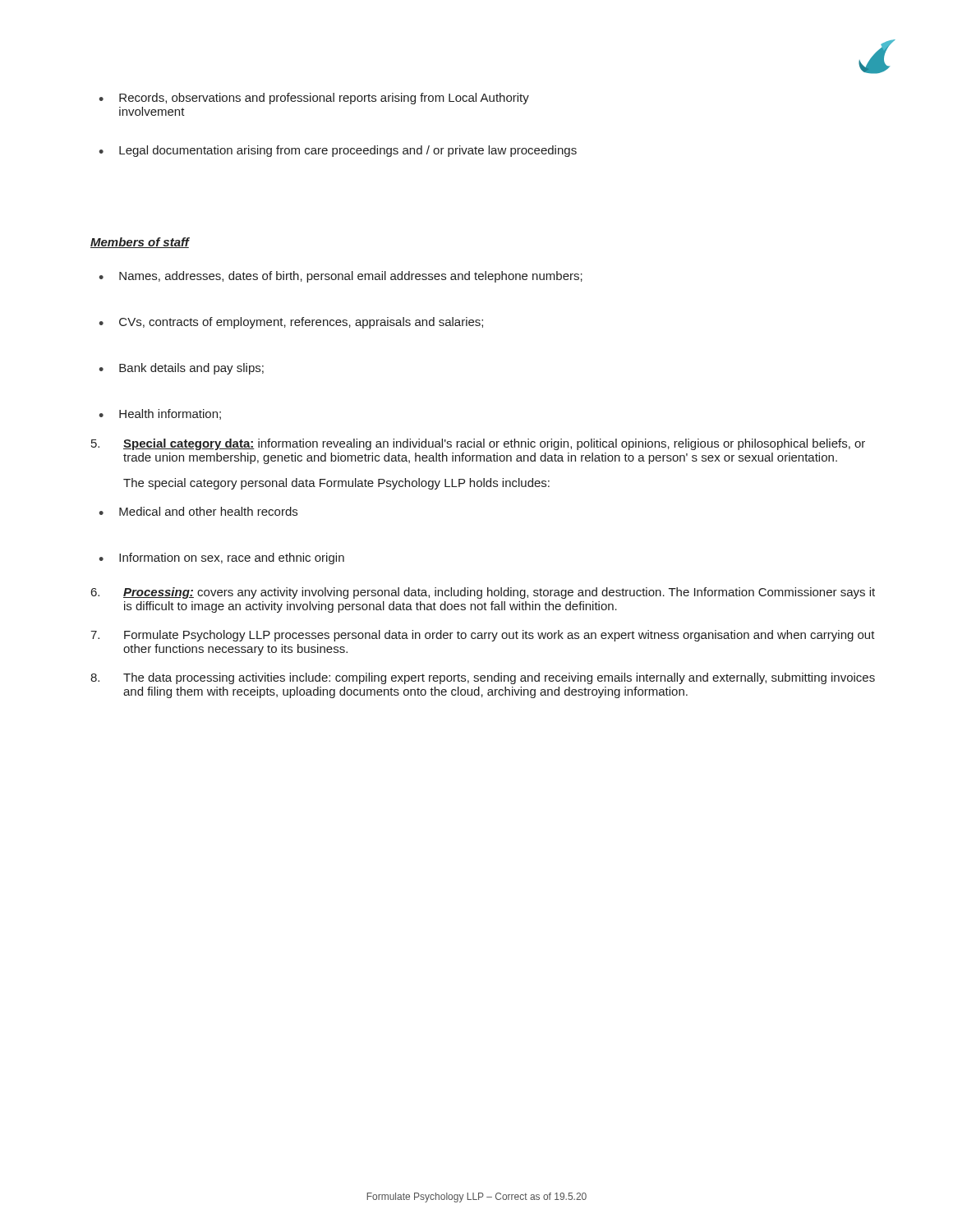
Task: Point to "• Medical and other health records"
Action: click(x=198, y=513)
